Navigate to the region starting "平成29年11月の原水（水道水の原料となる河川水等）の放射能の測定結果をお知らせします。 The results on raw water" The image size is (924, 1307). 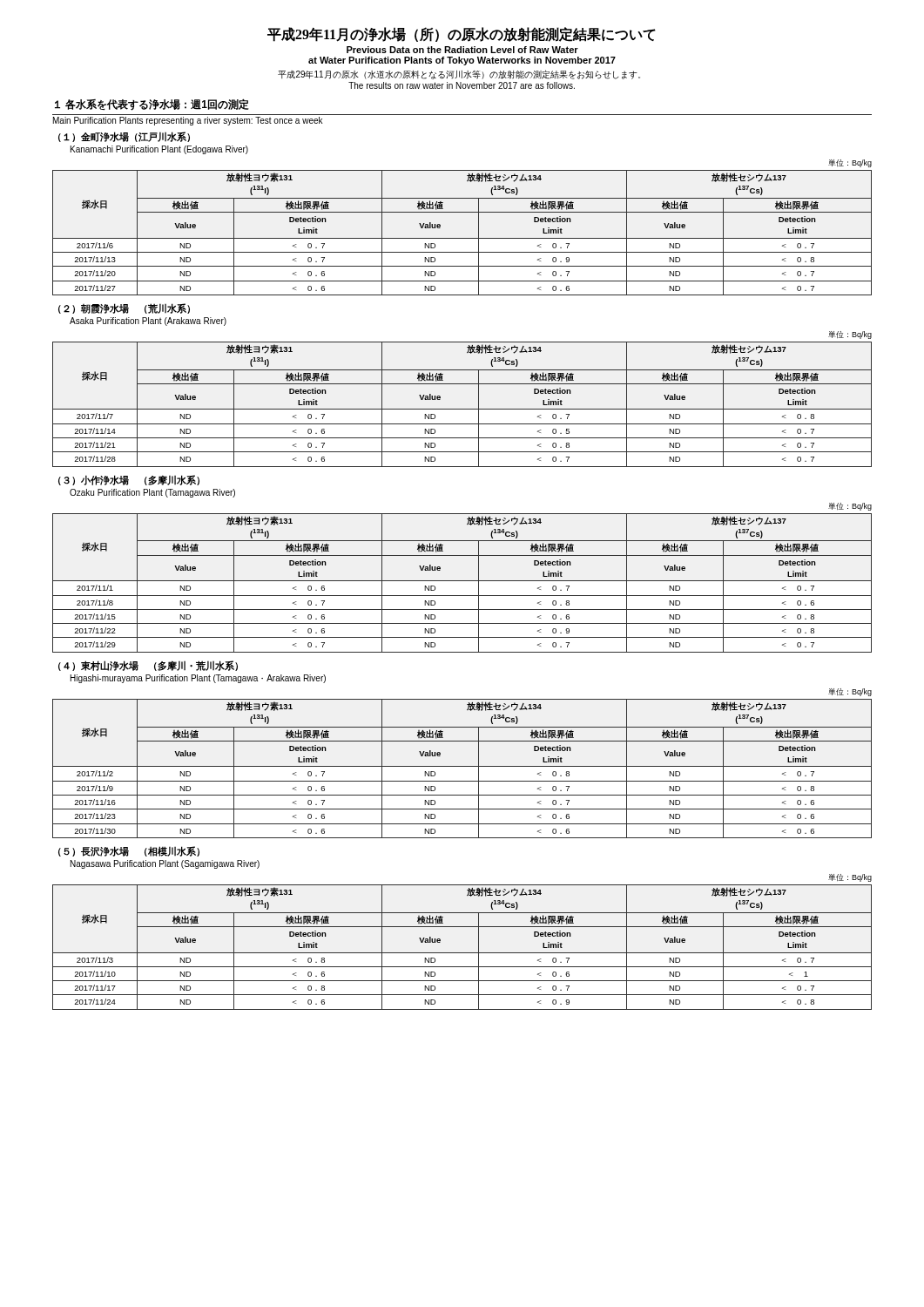462,80
